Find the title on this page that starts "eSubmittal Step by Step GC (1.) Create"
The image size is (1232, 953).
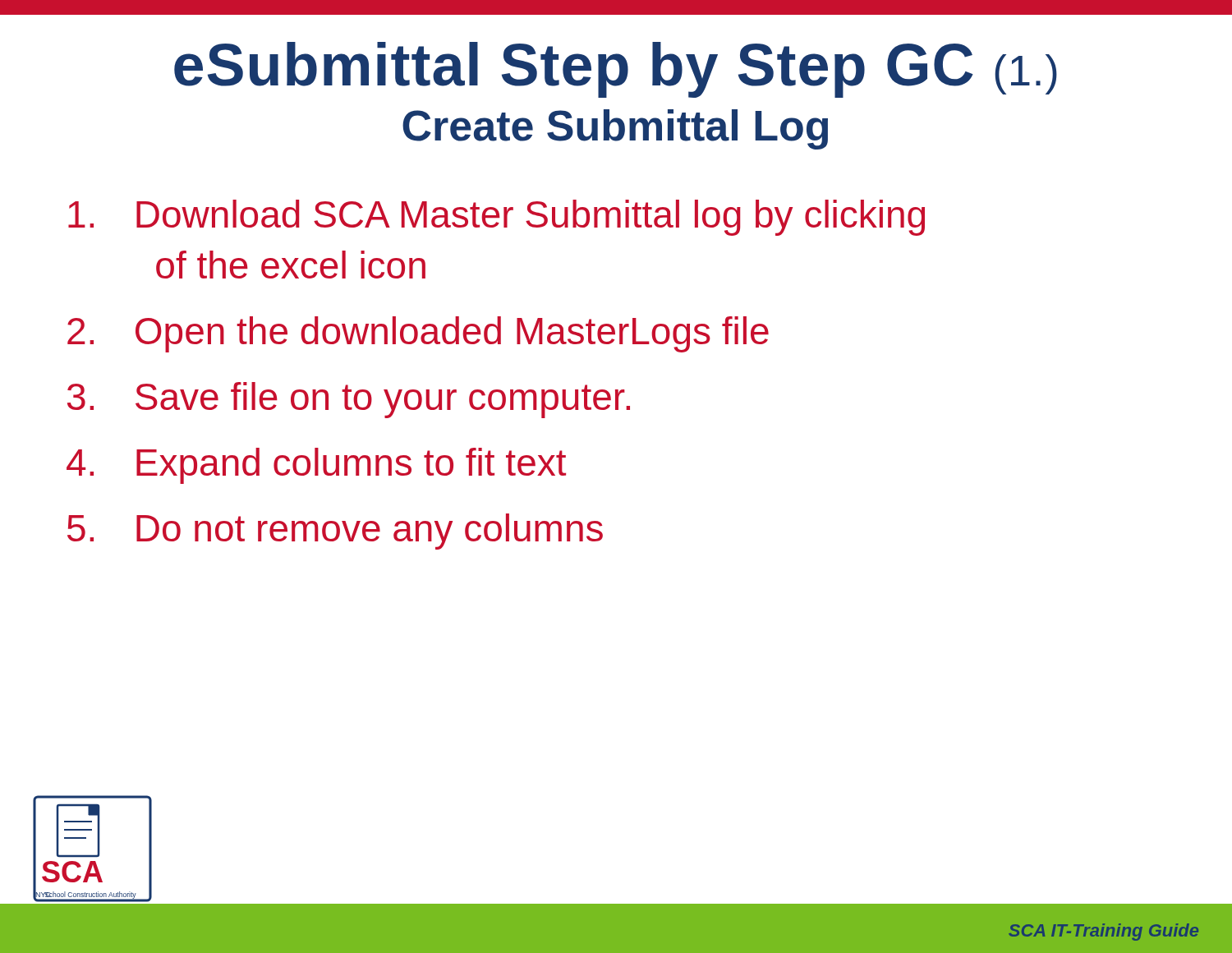click(616, 92)
